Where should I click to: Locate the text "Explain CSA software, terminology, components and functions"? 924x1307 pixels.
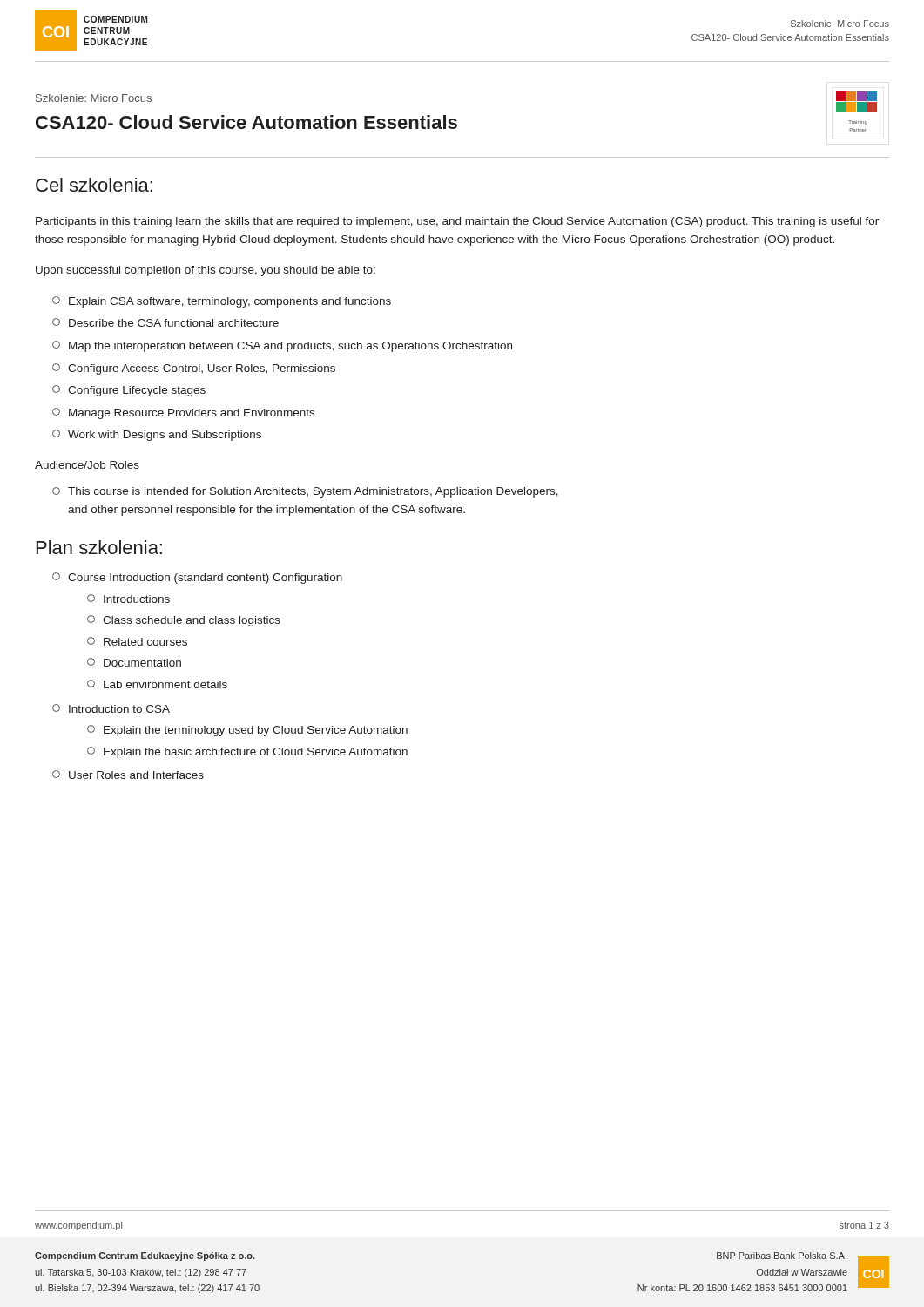pyautogui.click(x=222, y=301)
